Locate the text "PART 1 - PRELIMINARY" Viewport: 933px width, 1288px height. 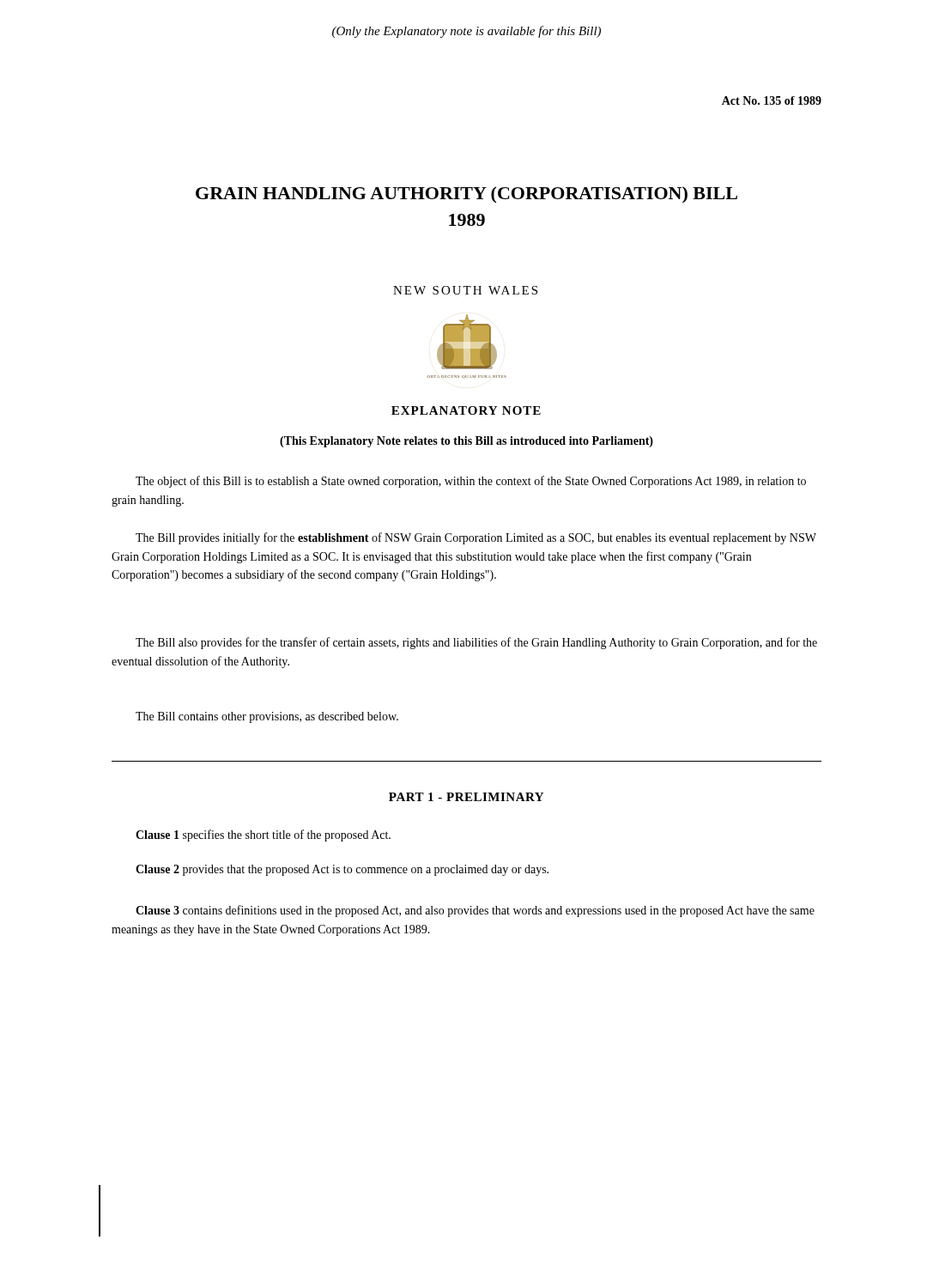pyautogui.click(x=466, y=797)
